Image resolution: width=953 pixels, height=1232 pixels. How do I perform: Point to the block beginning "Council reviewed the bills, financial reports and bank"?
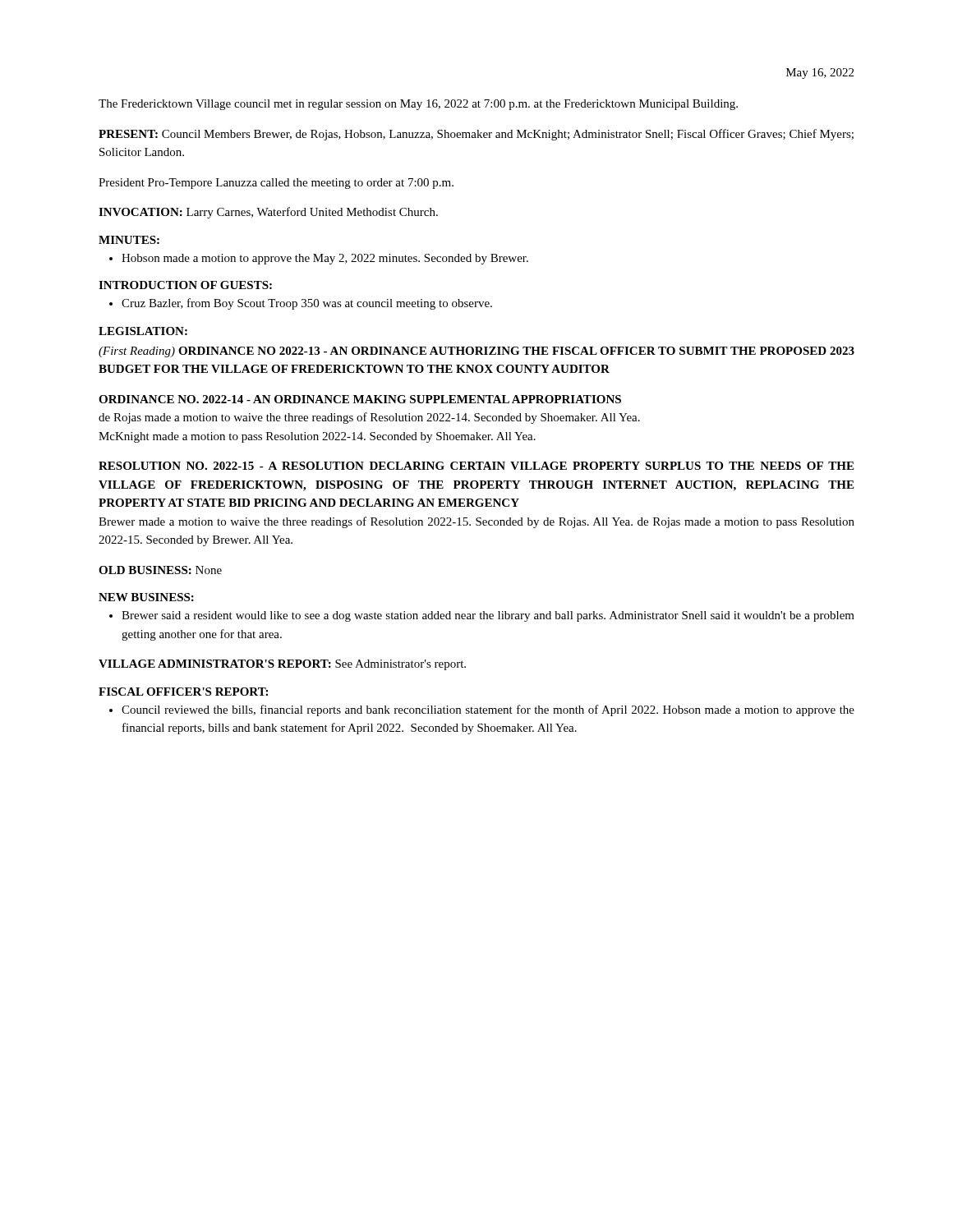(x=488, y=718)
